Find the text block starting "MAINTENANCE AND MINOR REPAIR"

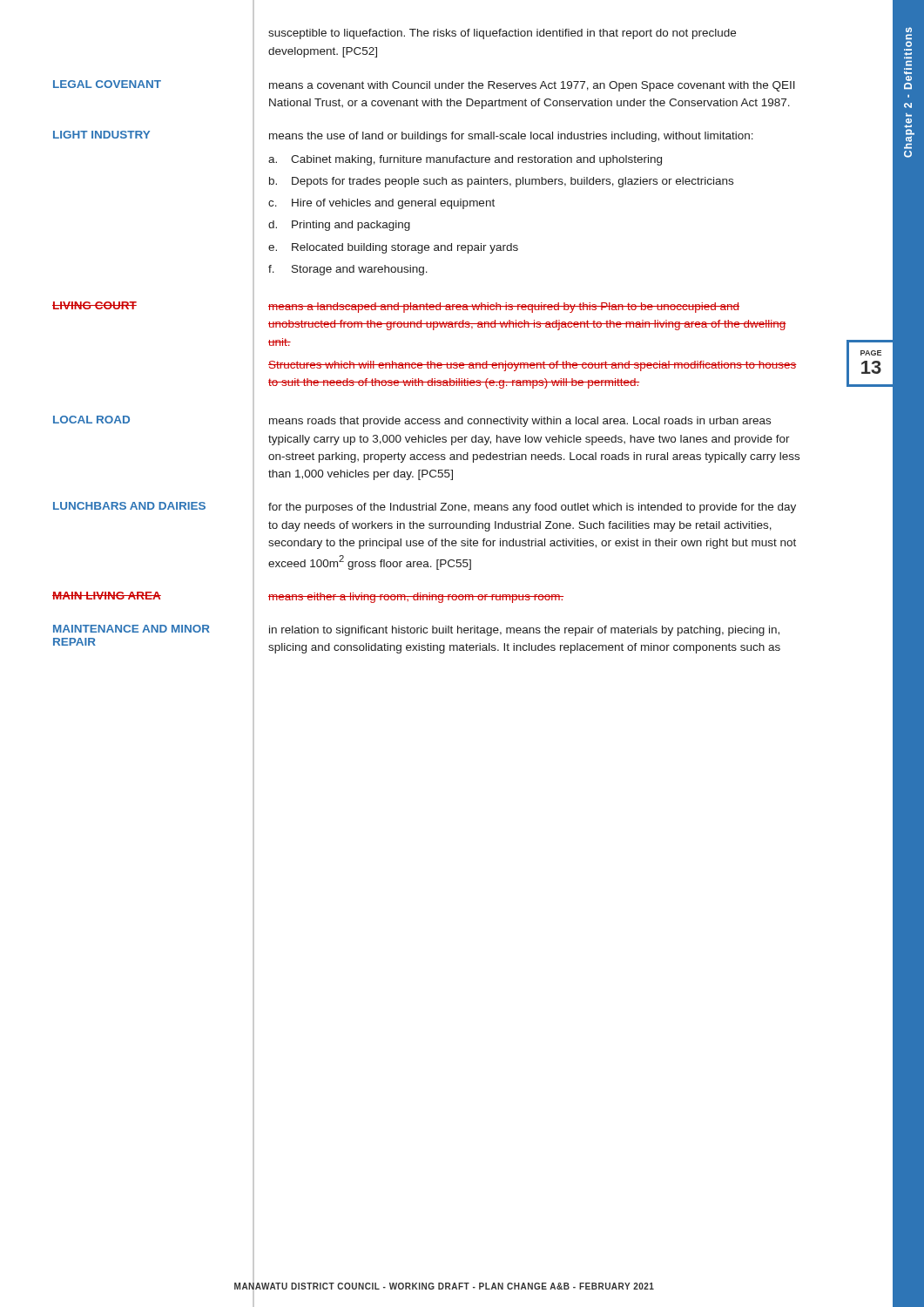tap(427, 639)
